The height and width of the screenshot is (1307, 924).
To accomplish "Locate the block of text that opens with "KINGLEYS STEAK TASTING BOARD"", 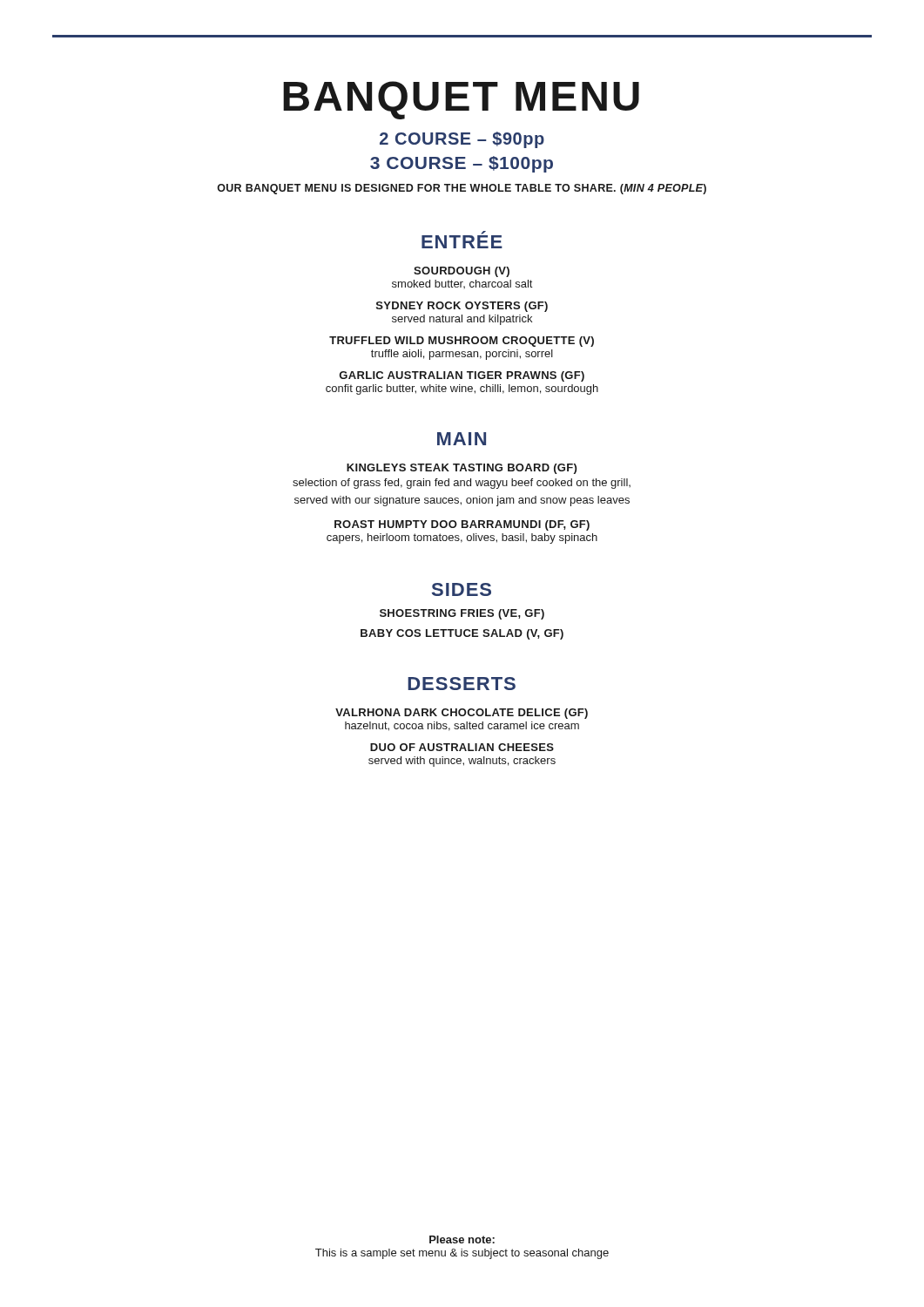I will 462,485.
